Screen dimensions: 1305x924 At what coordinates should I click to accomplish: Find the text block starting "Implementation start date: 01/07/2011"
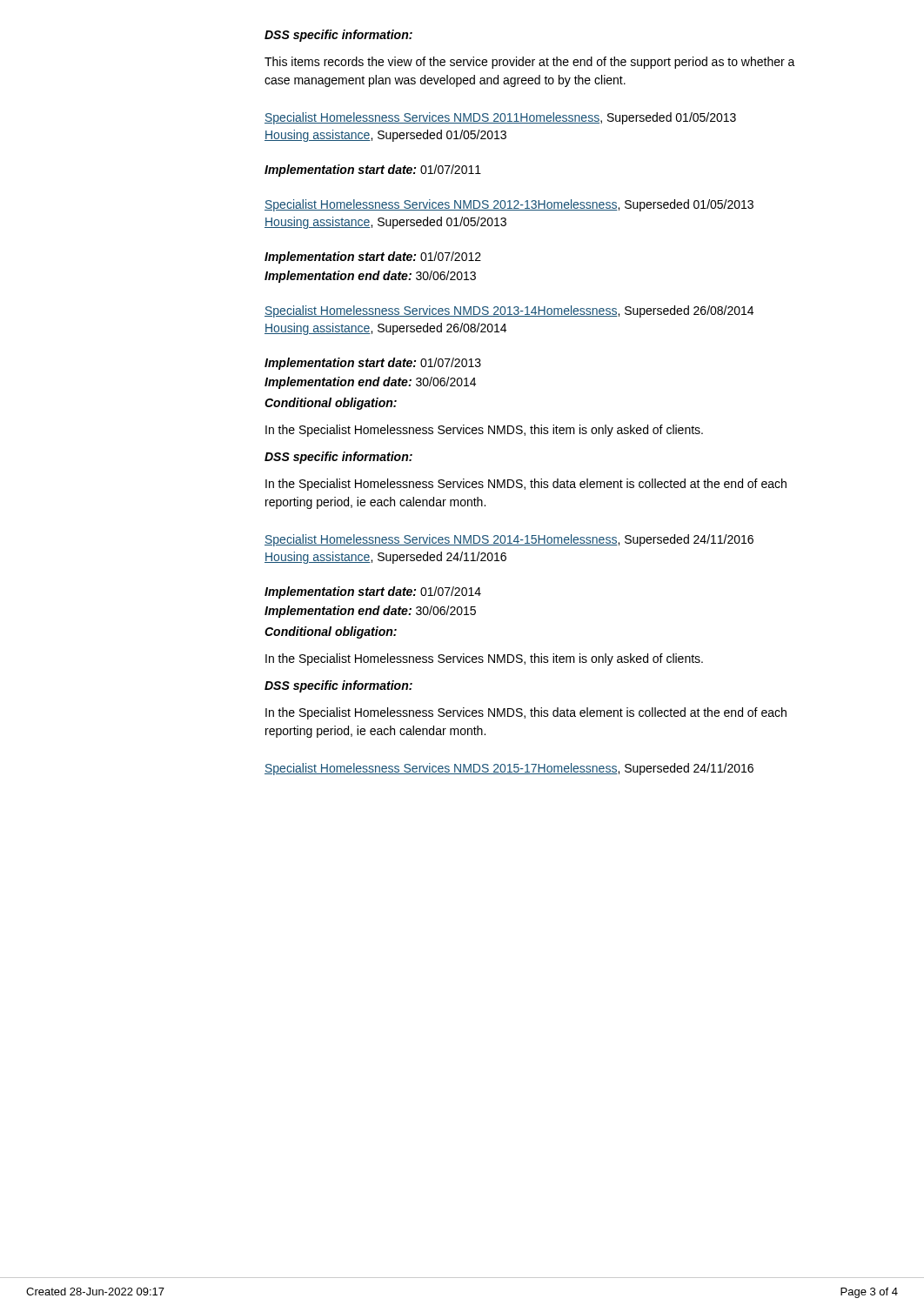[x=373, y=171]
